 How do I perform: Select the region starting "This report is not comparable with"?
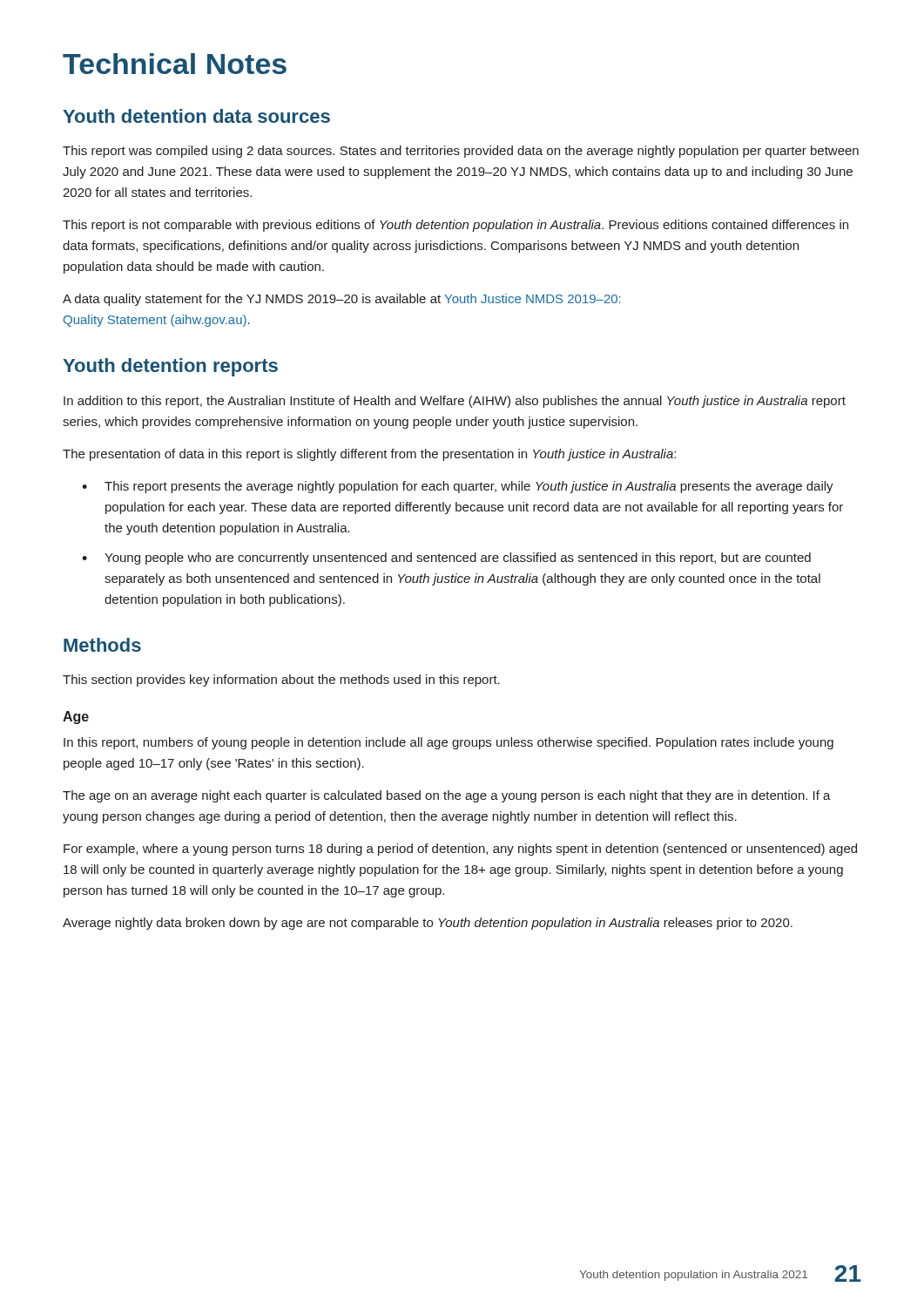point(456,246)
